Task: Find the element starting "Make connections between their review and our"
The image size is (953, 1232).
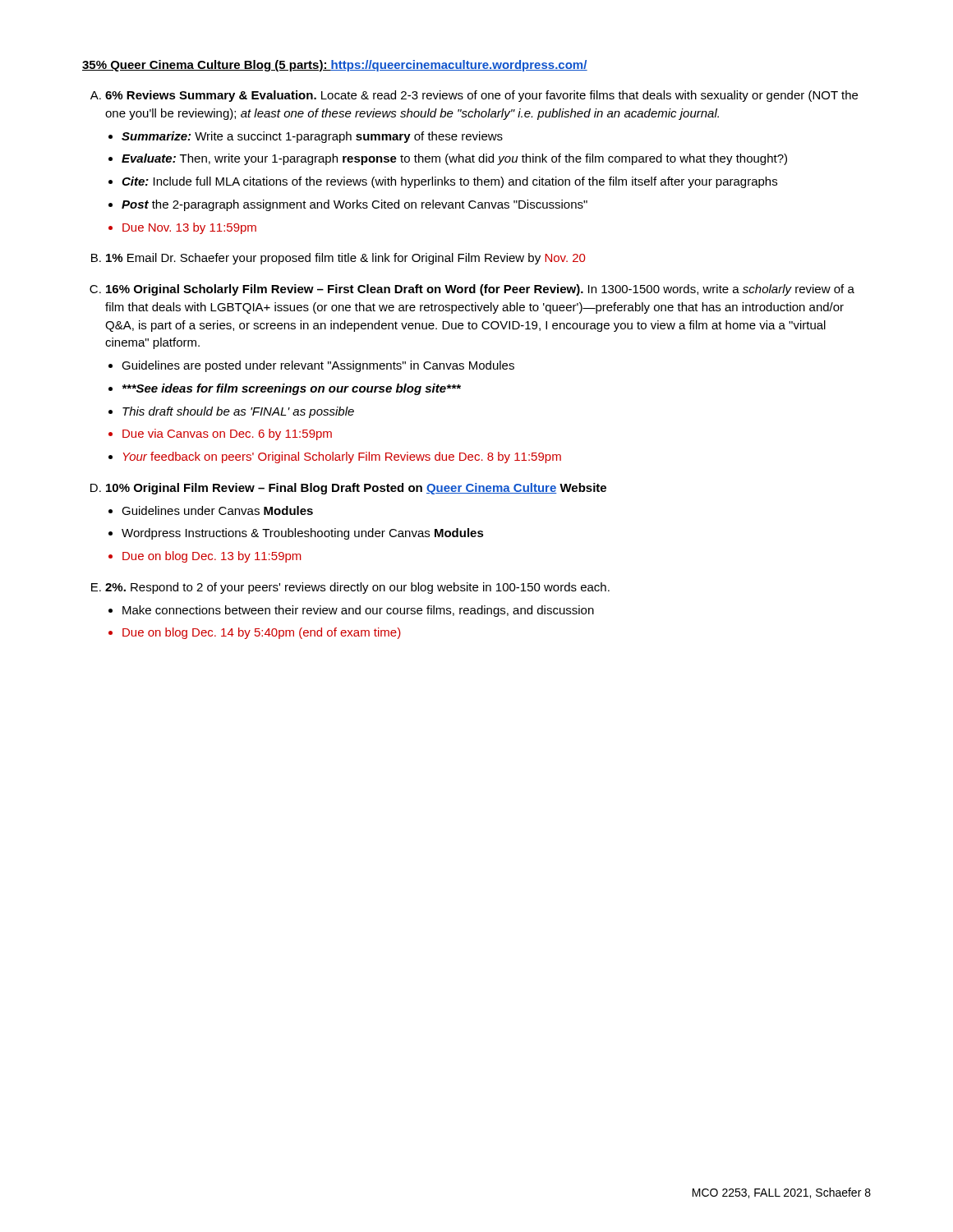Action: tap(358, 609)
